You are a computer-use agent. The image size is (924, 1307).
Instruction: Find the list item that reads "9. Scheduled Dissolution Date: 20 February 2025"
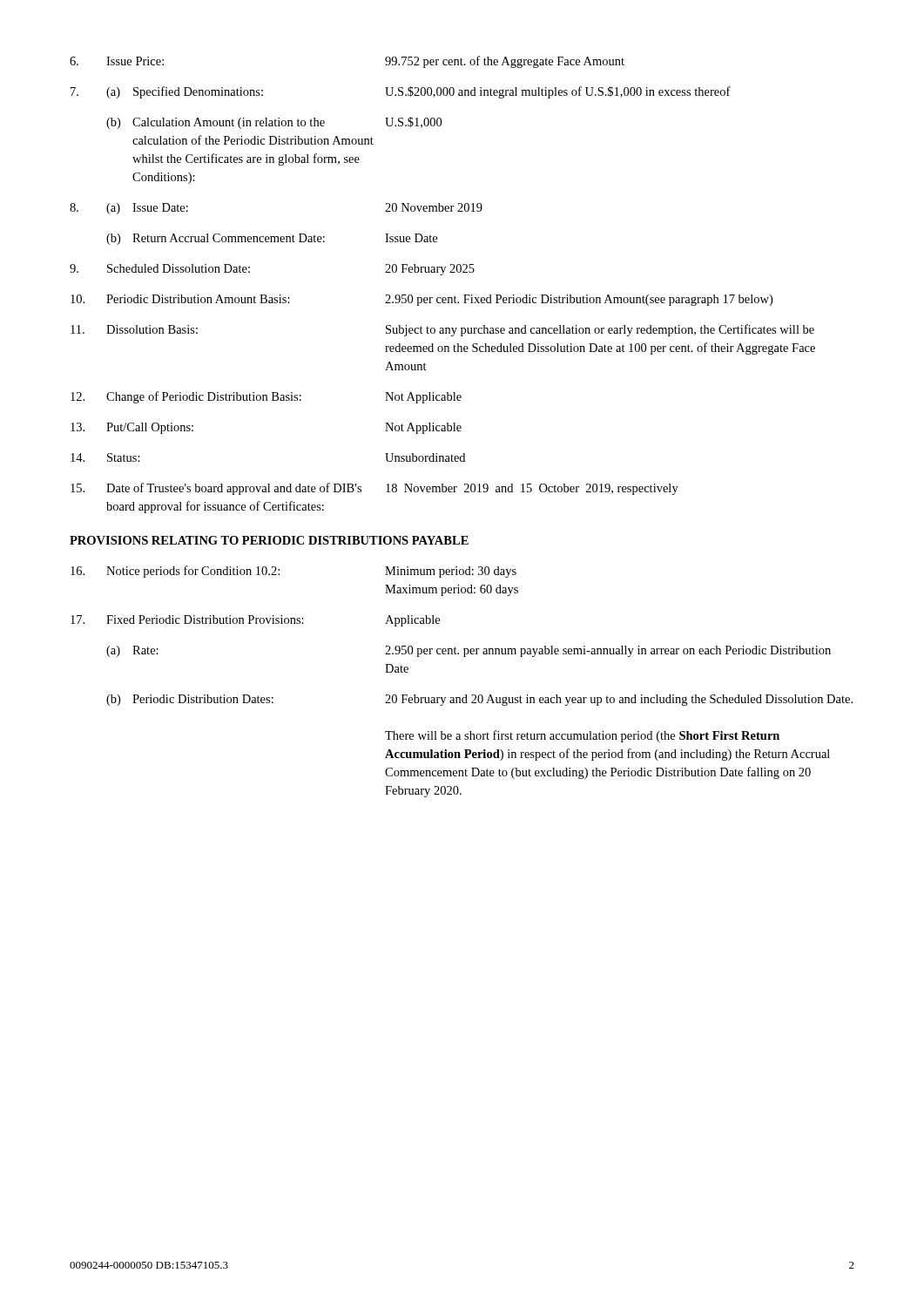462,269
